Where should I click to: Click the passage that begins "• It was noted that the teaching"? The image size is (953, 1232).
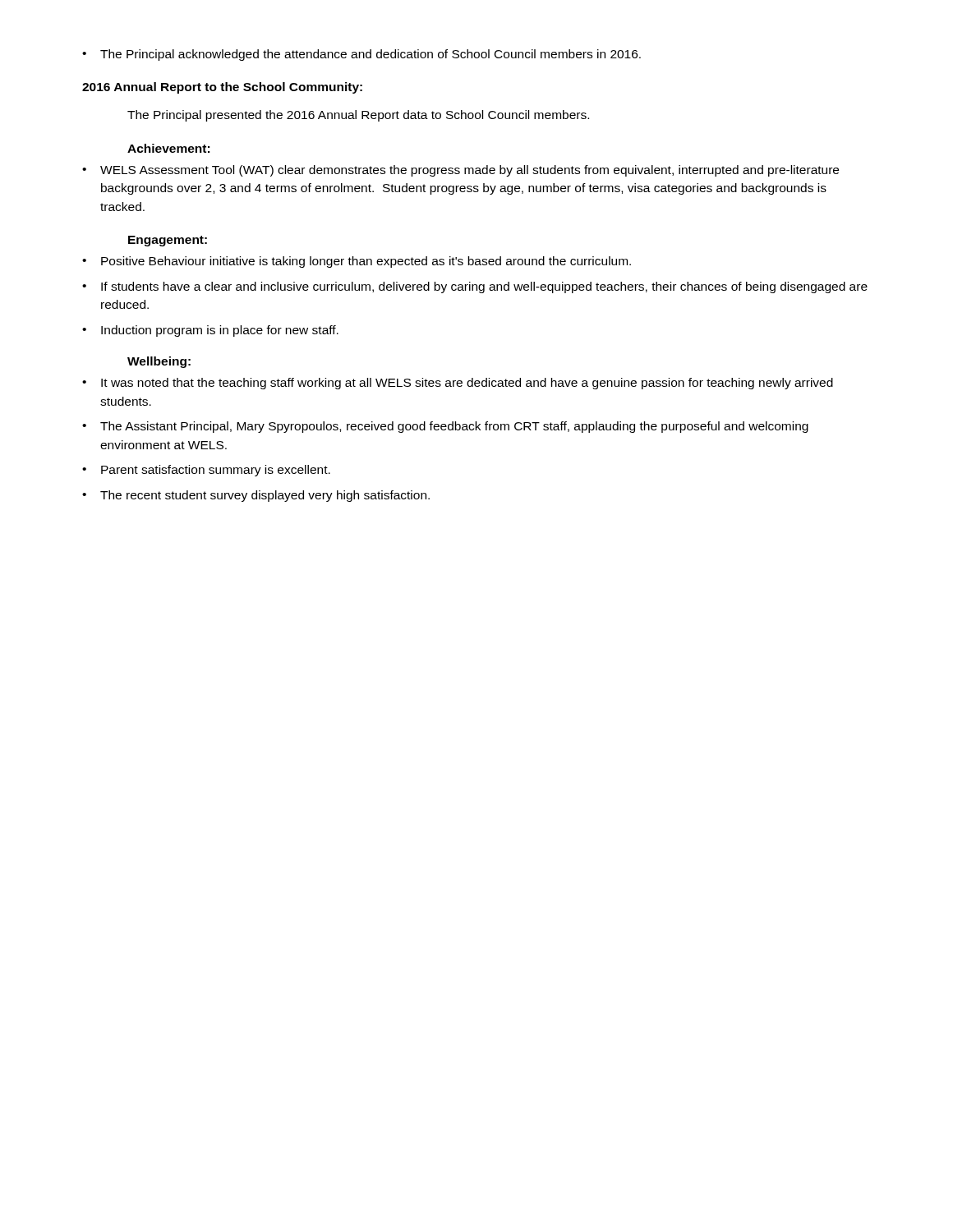click(x=476, y=392)
